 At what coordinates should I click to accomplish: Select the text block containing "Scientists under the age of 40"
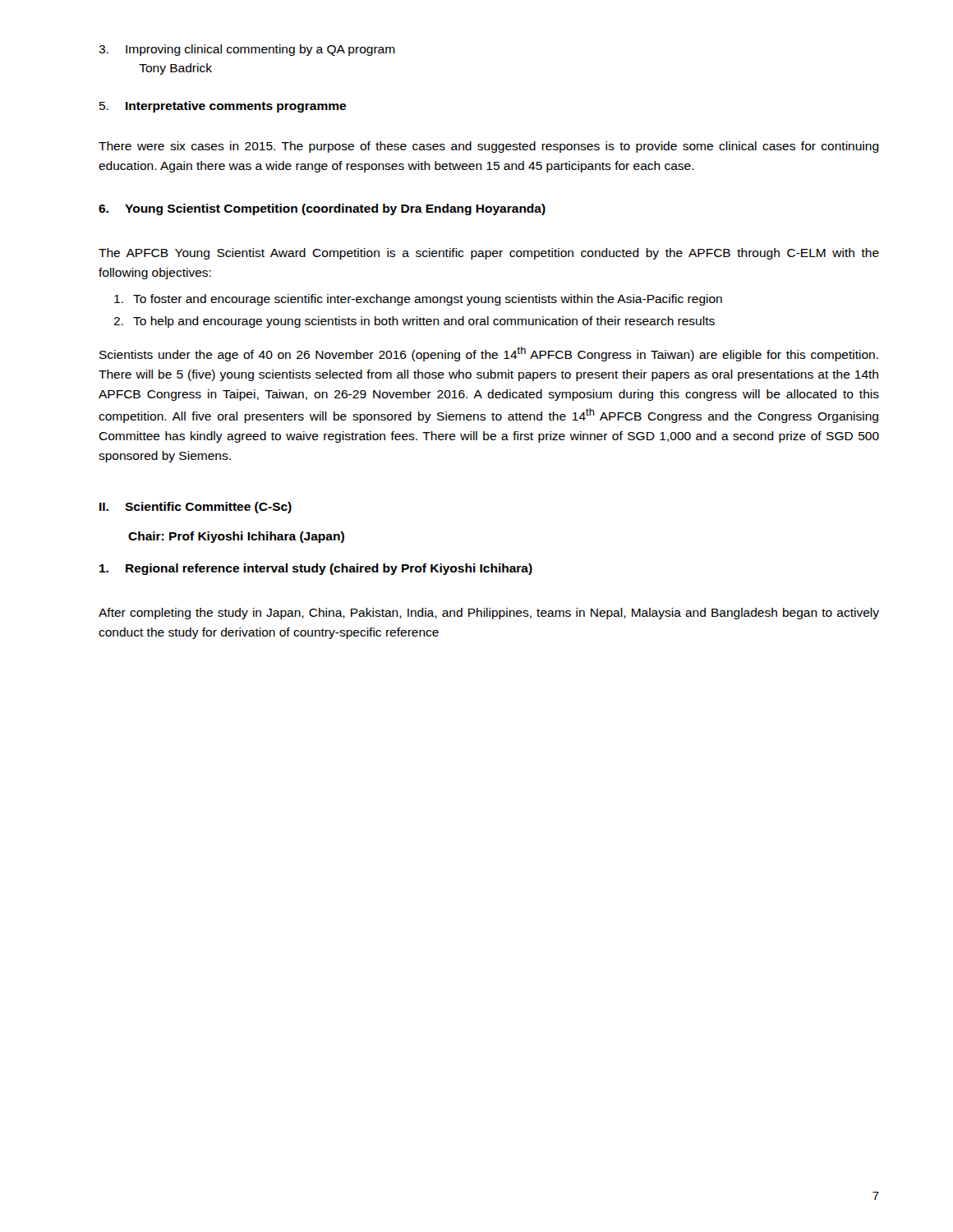click(489, 403)
